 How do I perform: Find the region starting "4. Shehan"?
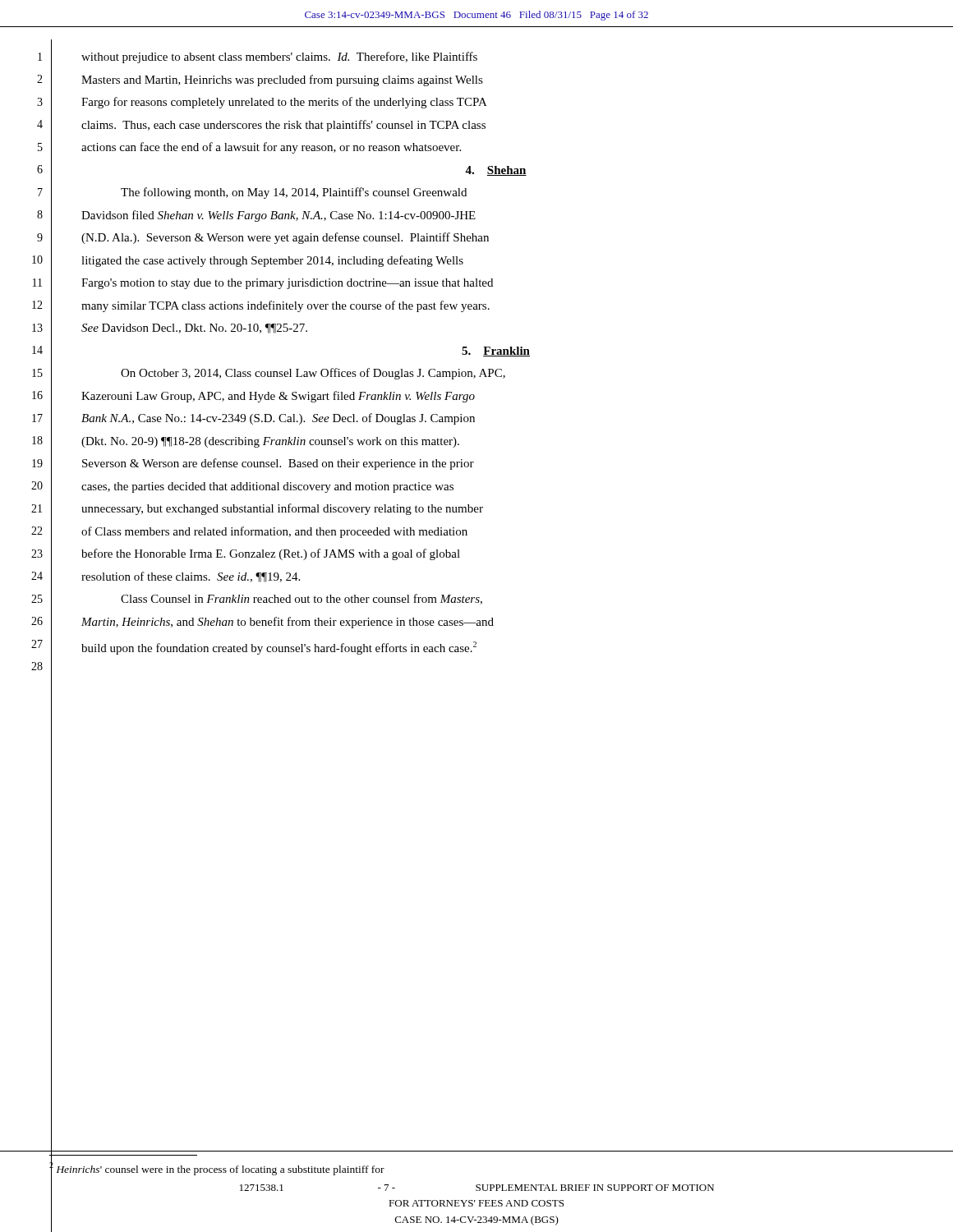496,170
